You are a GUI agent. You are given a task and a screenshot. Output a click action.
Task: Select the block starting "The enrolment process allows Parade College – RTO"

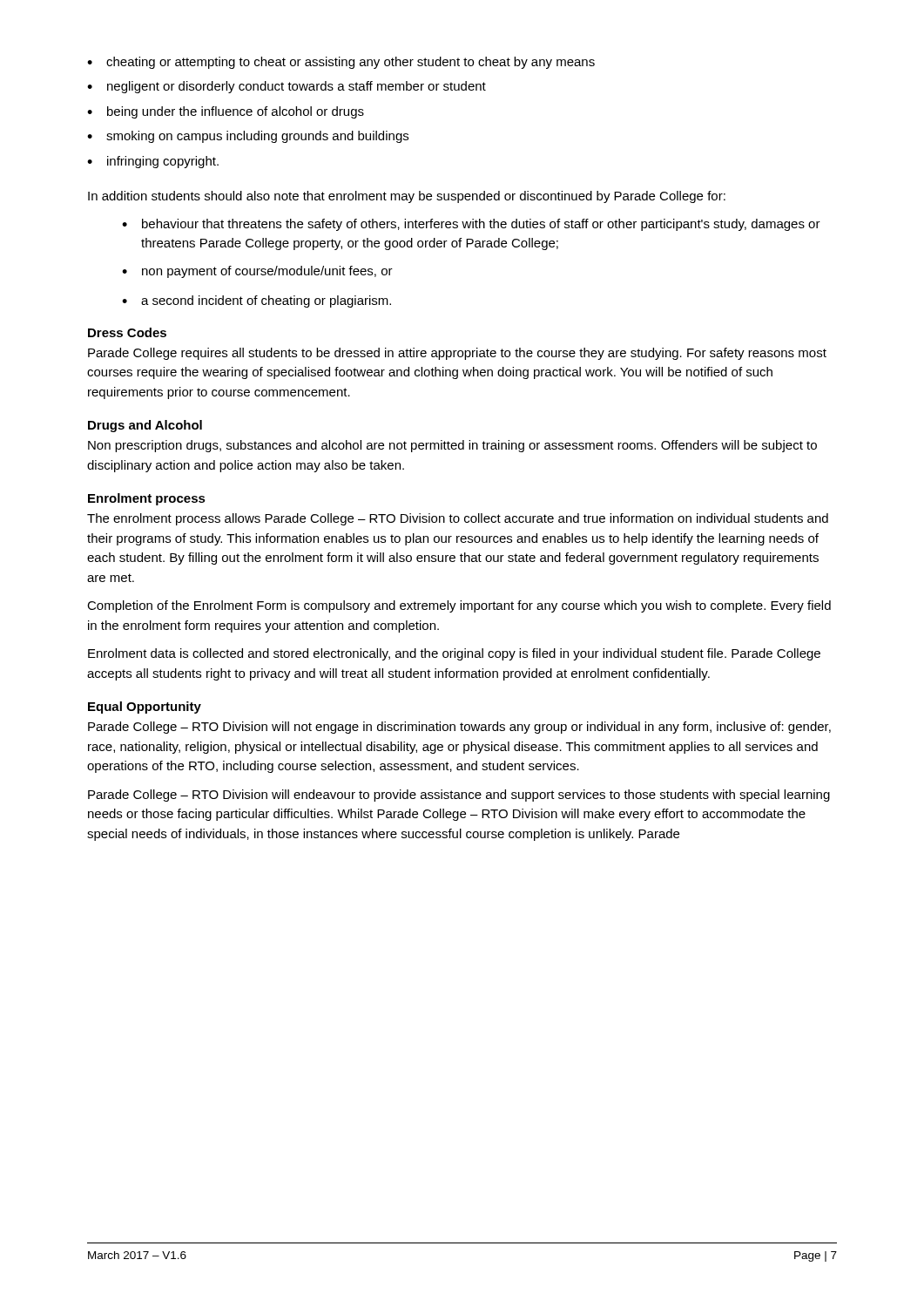click(458, 548)
